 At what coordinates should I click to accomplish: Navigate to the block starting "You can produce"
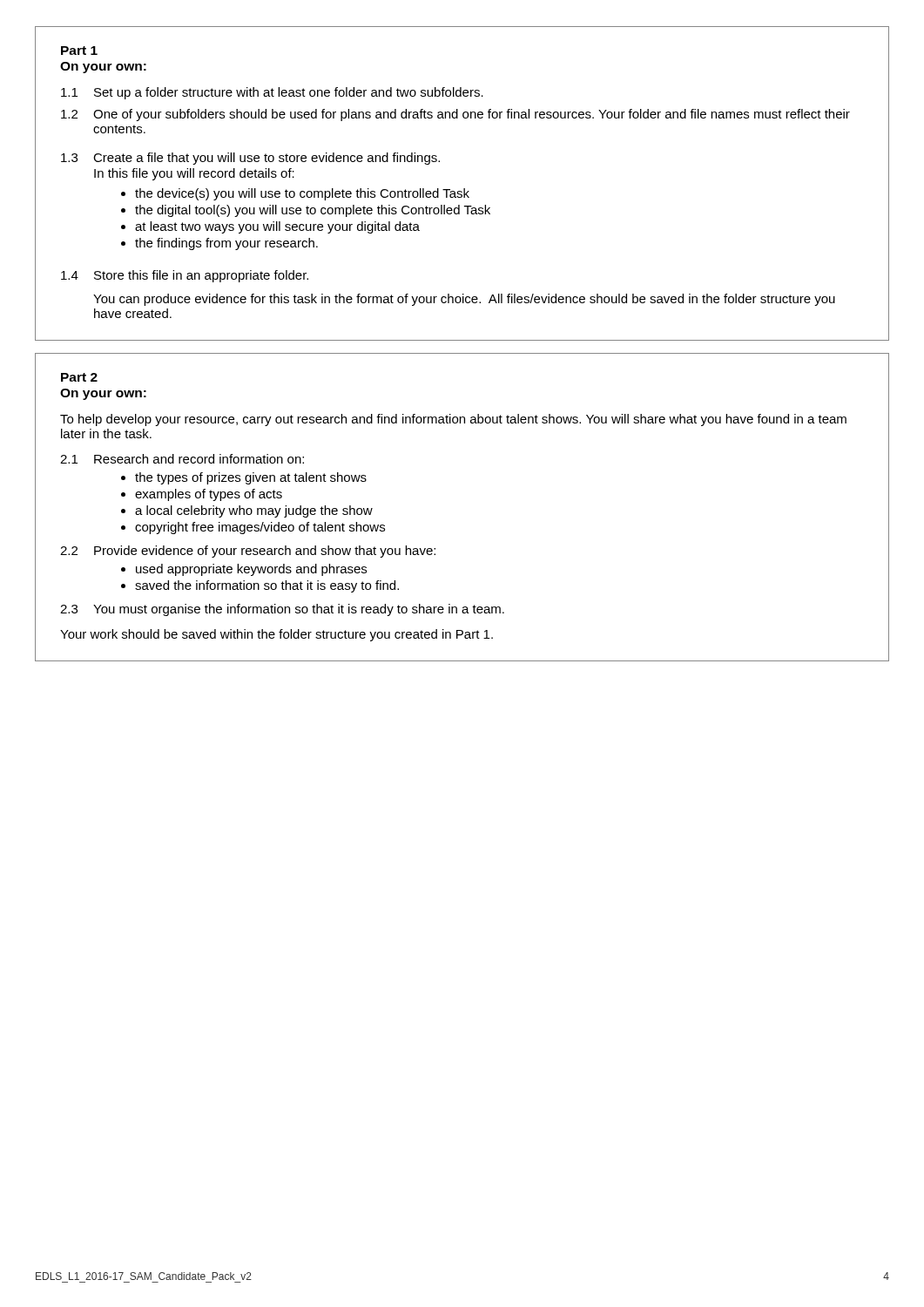pyautogui.click(x=464, y=306)
